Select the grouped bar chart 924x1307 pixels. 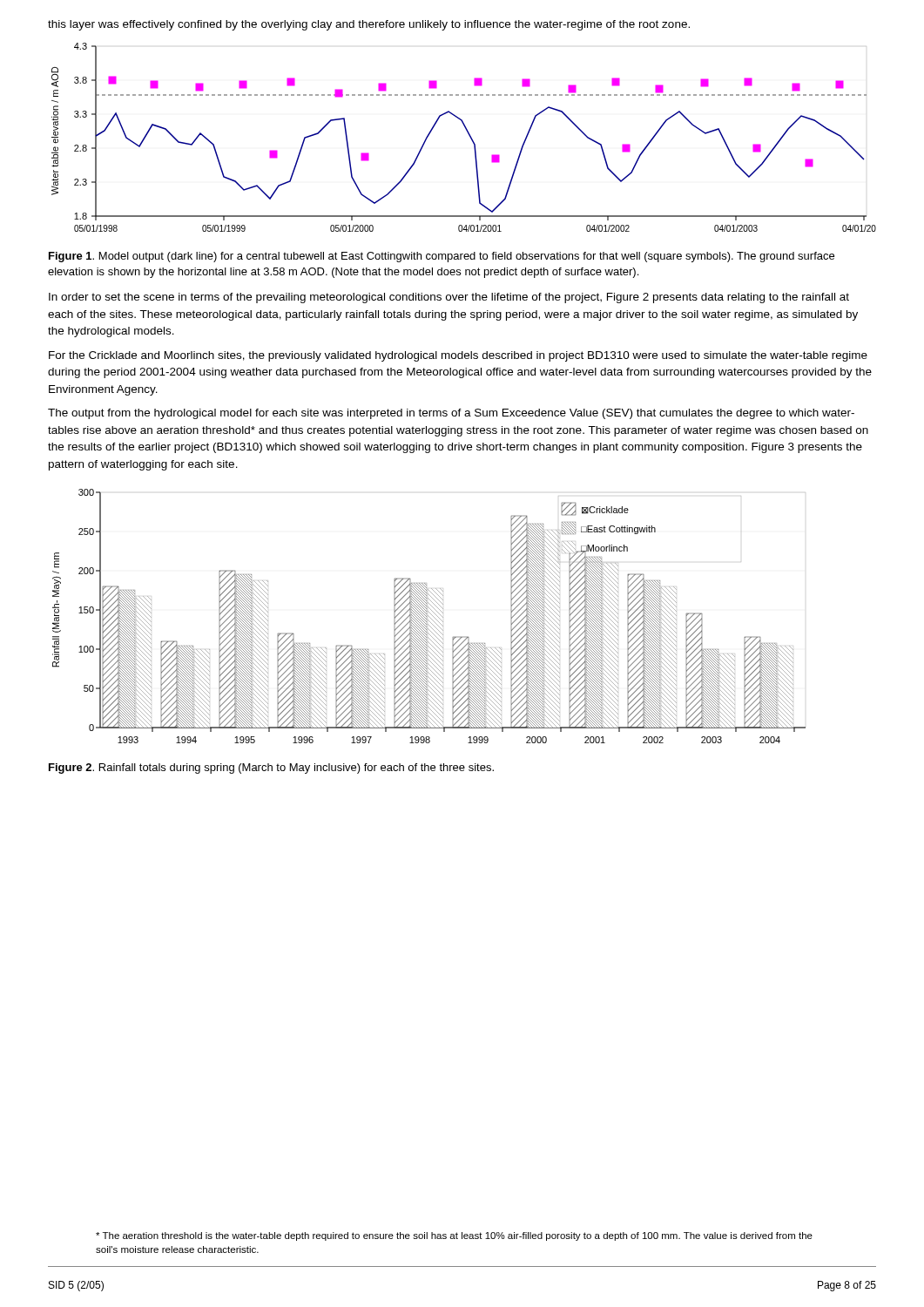point(462,620)
